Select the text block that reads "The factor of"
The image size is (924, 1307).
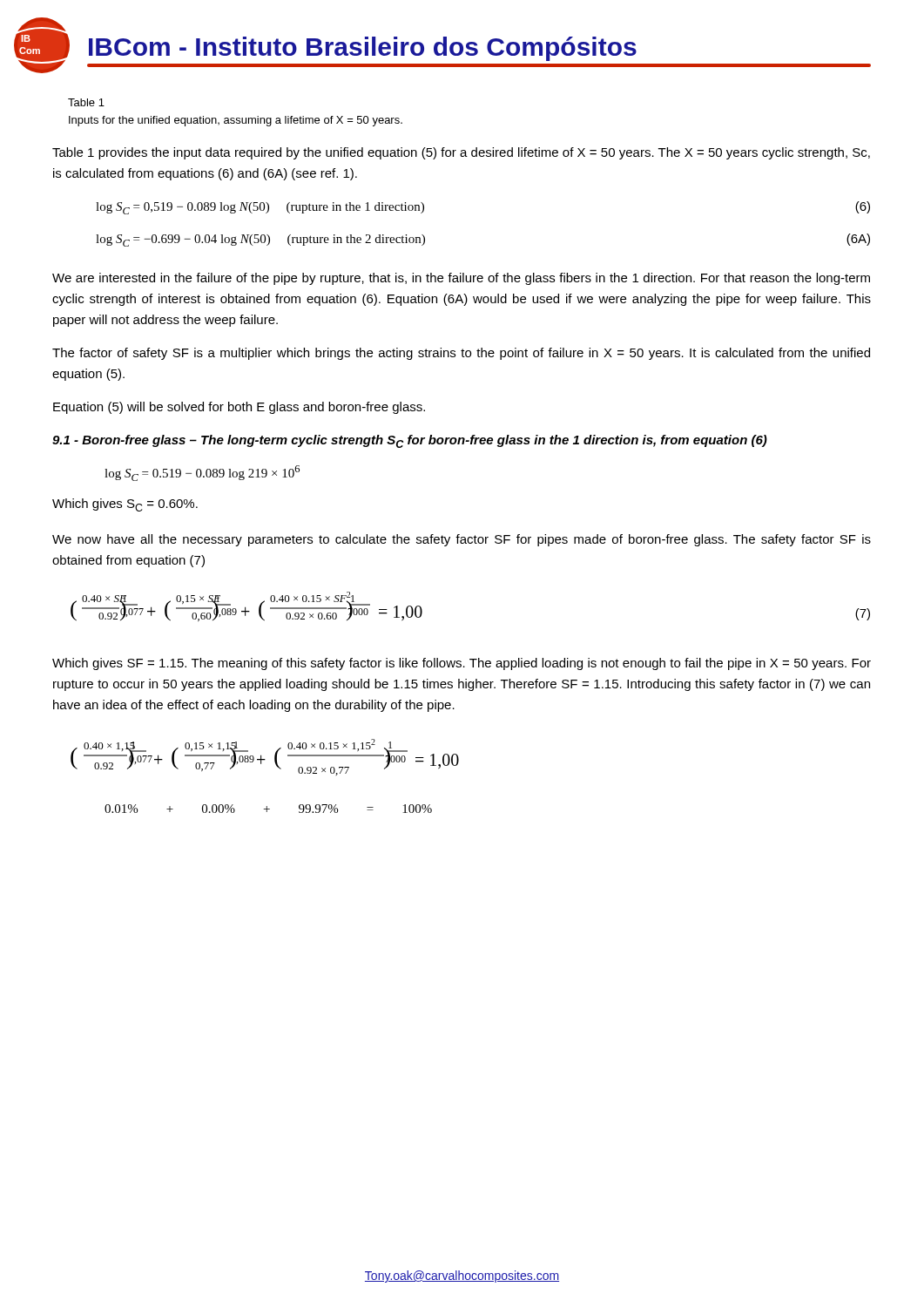pos(462,363)
